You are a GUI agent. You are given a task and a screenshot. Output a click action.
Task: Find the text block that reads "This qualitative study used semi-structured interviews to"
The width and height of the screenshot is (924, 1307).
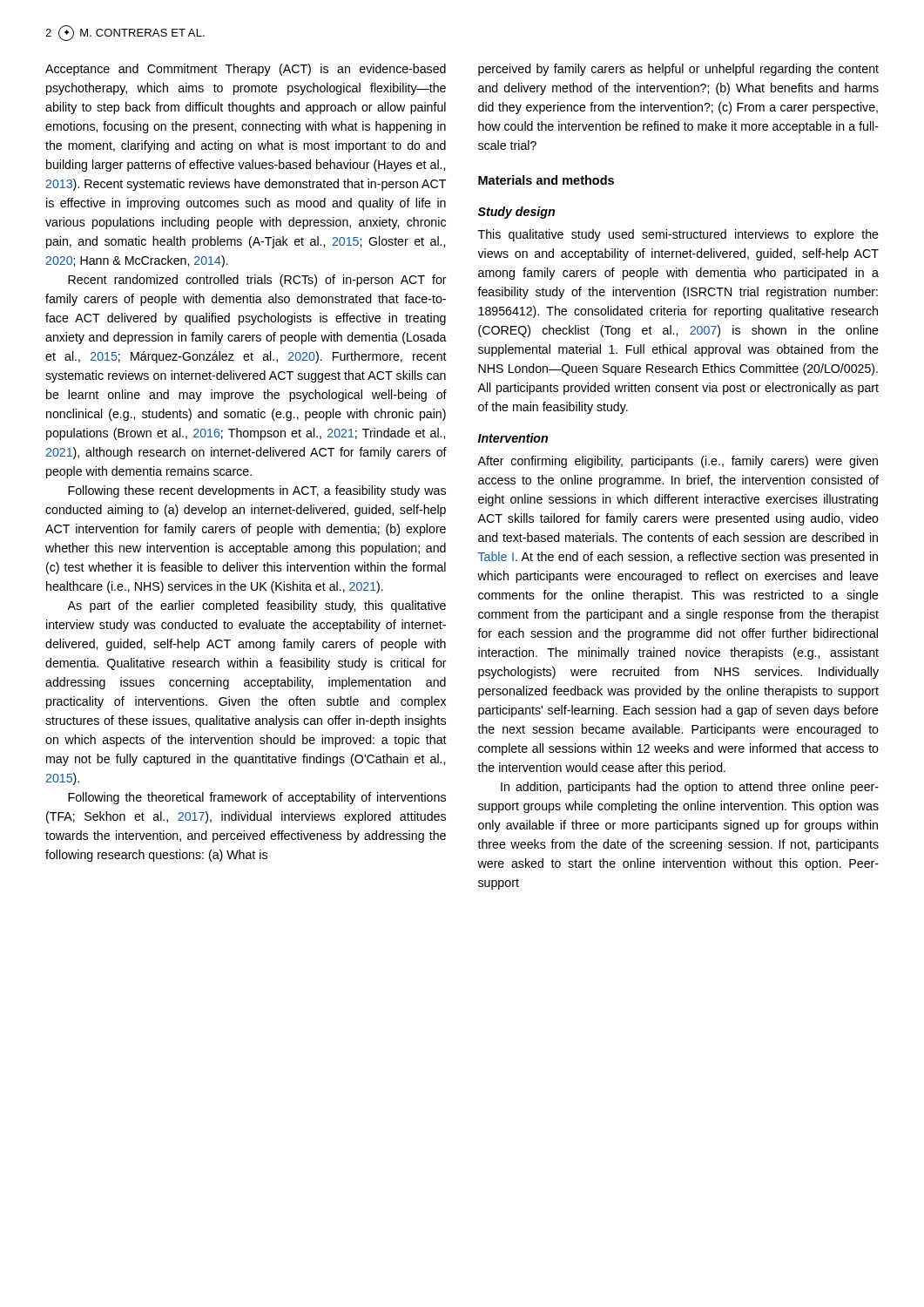678,321
